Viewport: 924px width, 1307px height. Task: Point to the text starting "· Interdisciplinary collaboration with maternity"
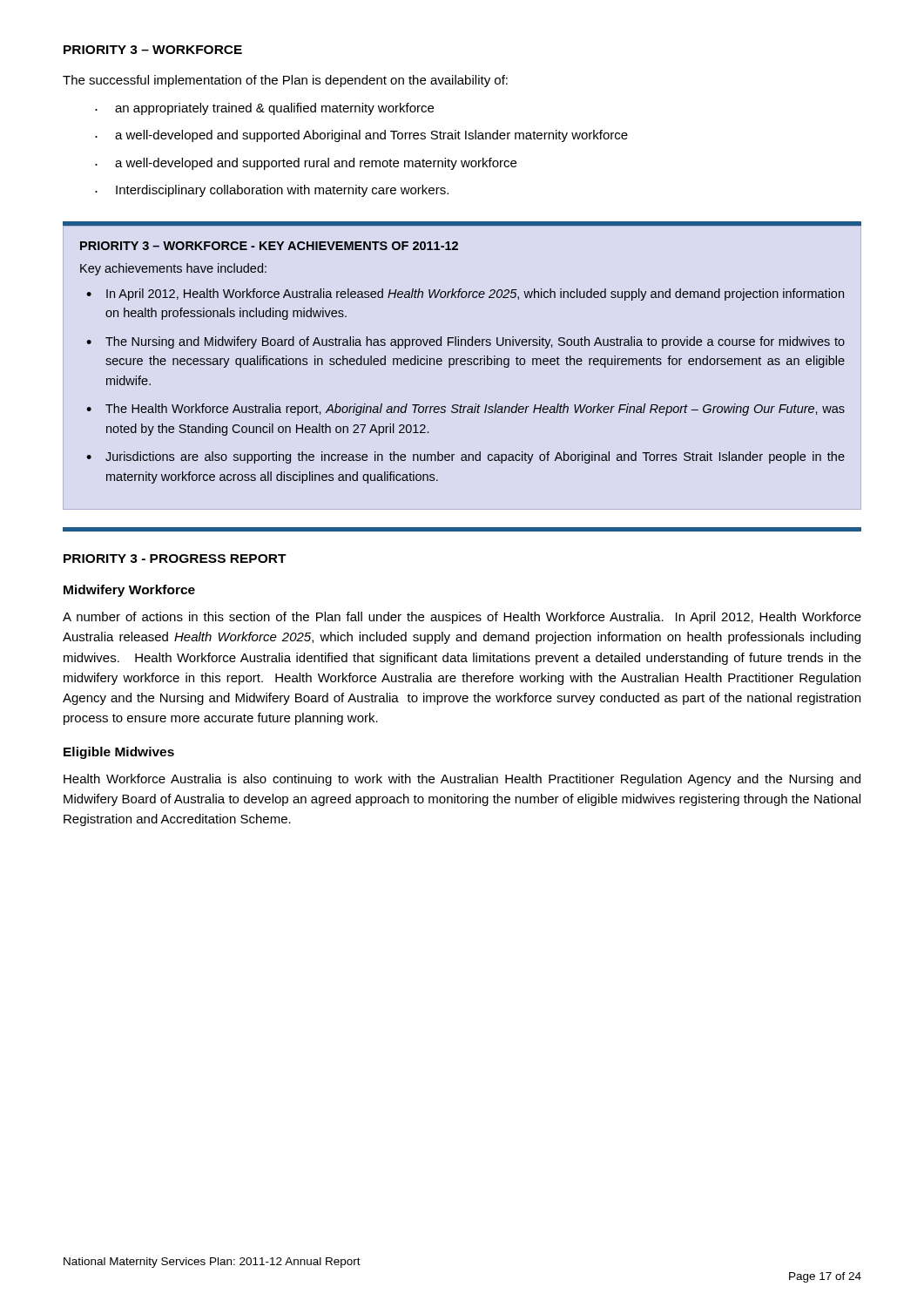[x=272, y=191]
